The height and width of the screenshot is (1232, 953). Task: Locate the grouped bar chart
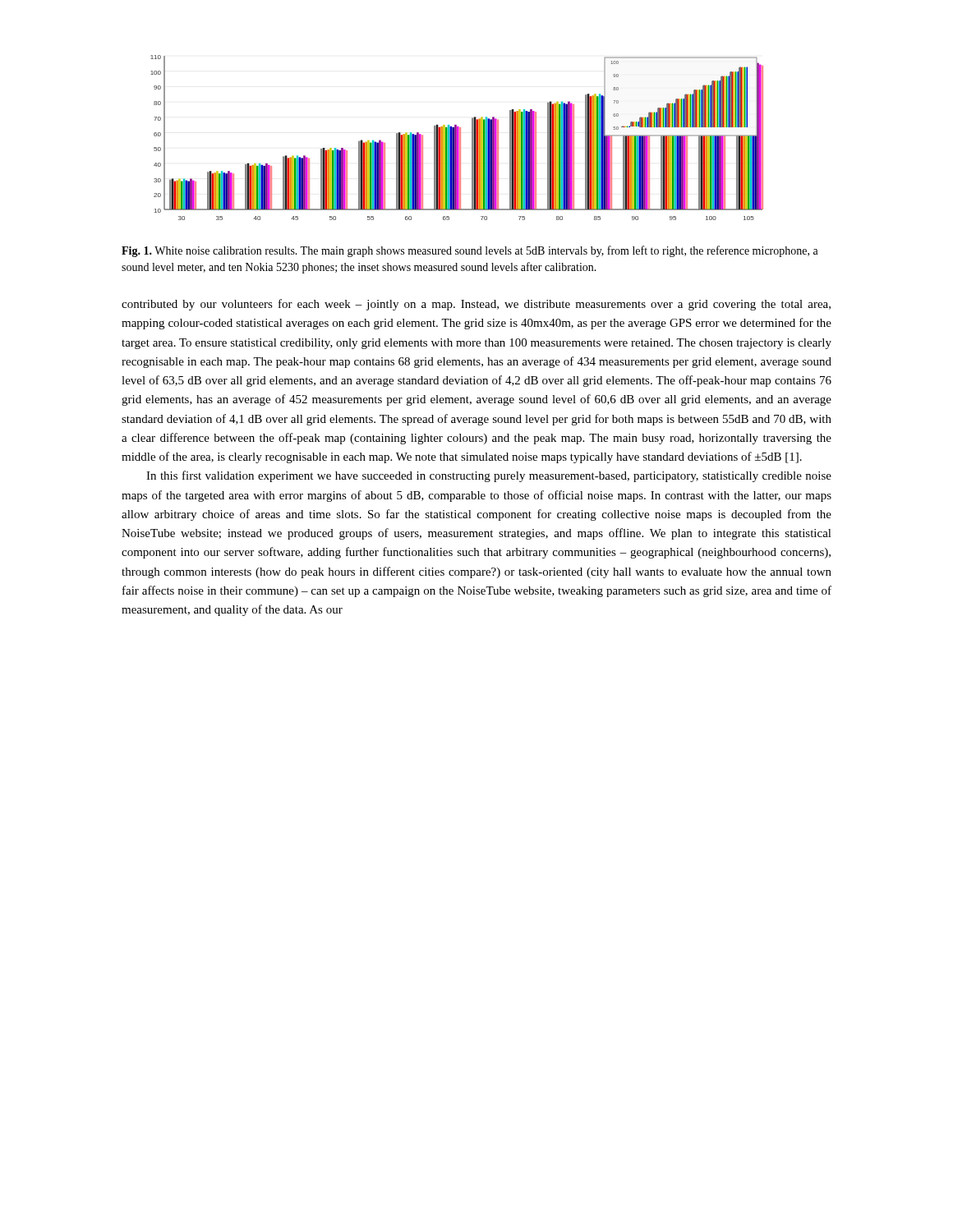click(476, 144)
